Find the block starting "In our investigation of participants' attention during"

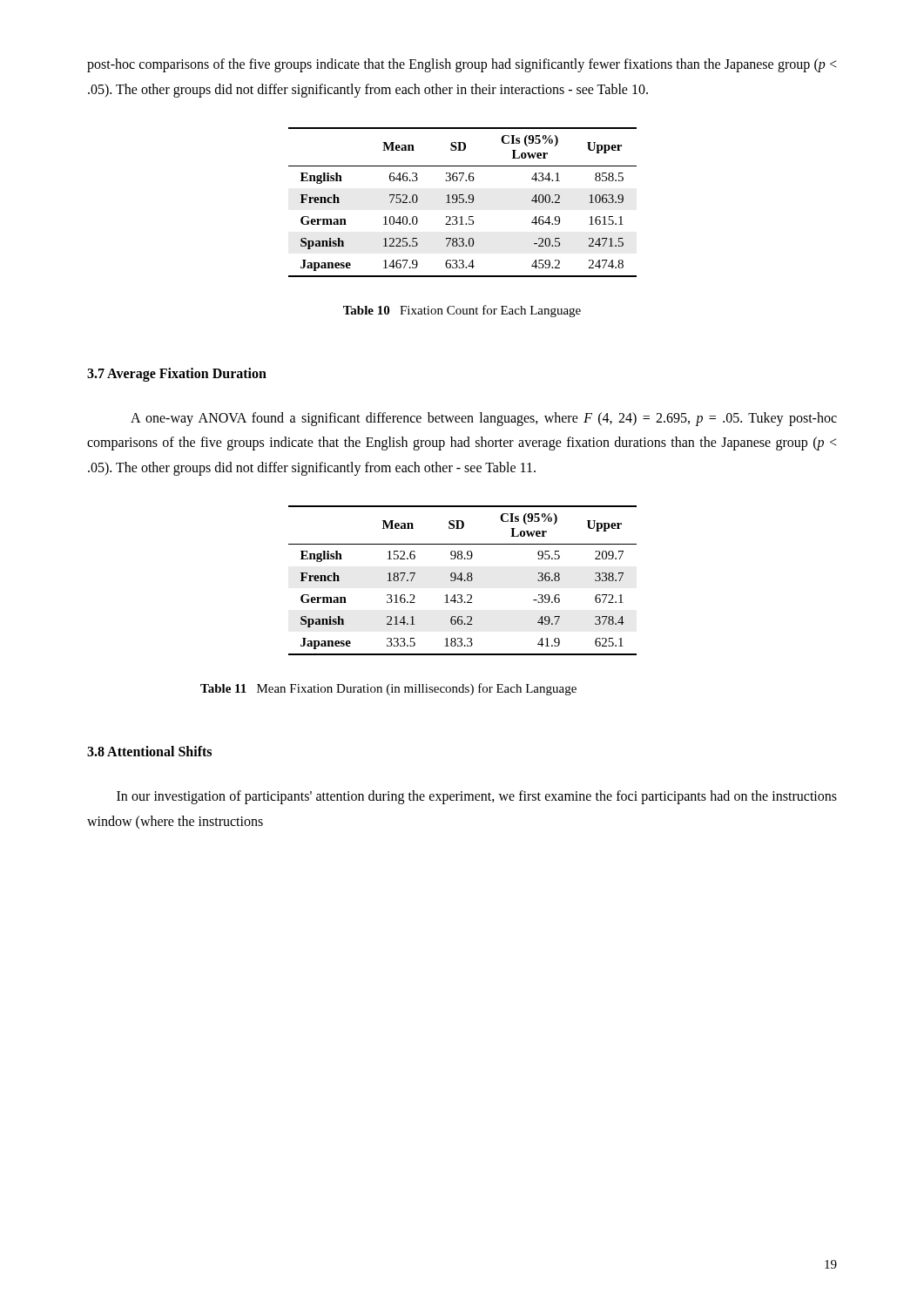(x=462, y=809)
